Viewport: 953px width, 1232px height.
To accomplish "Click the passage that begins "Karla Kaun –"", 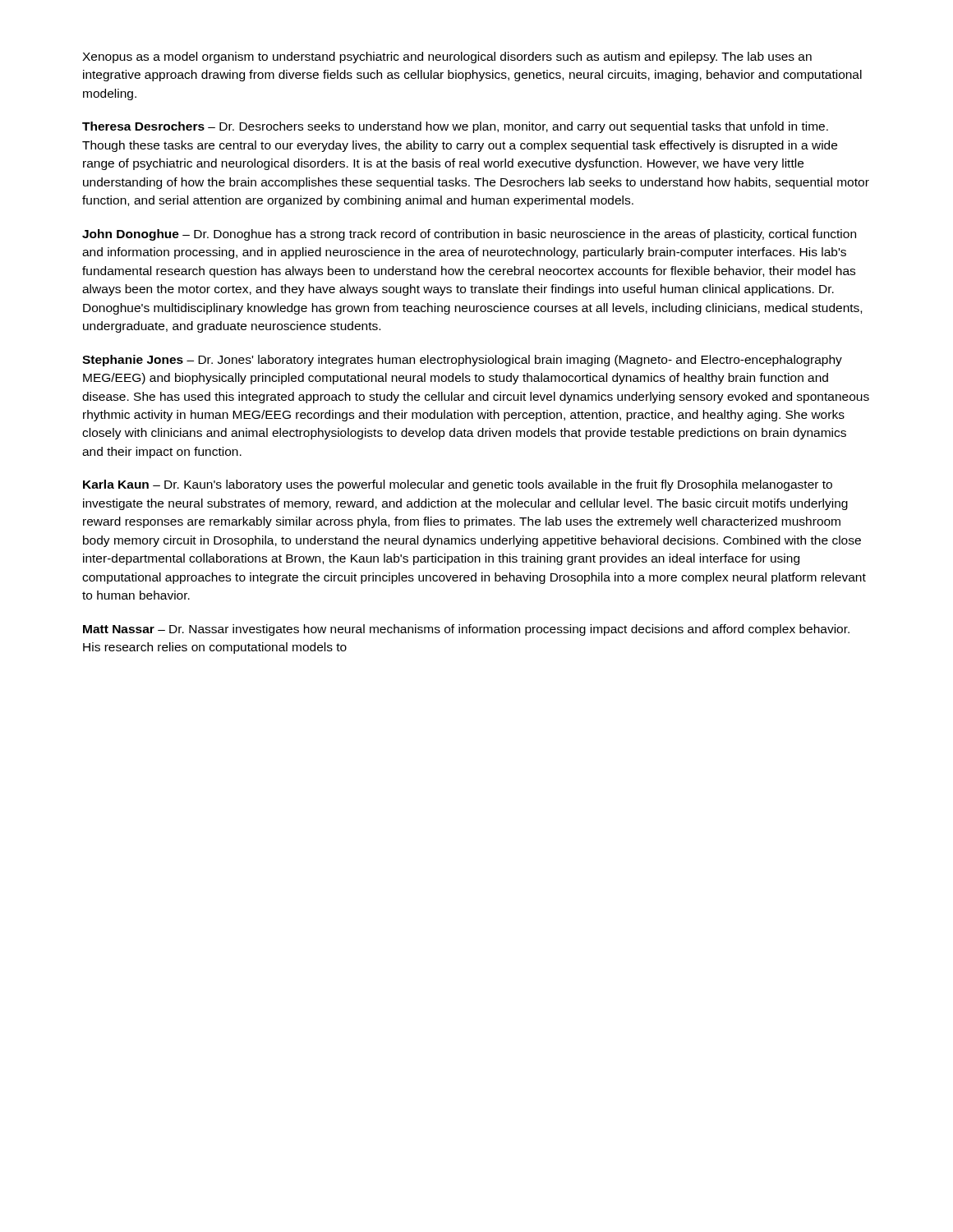I will [x=474, y=540].
